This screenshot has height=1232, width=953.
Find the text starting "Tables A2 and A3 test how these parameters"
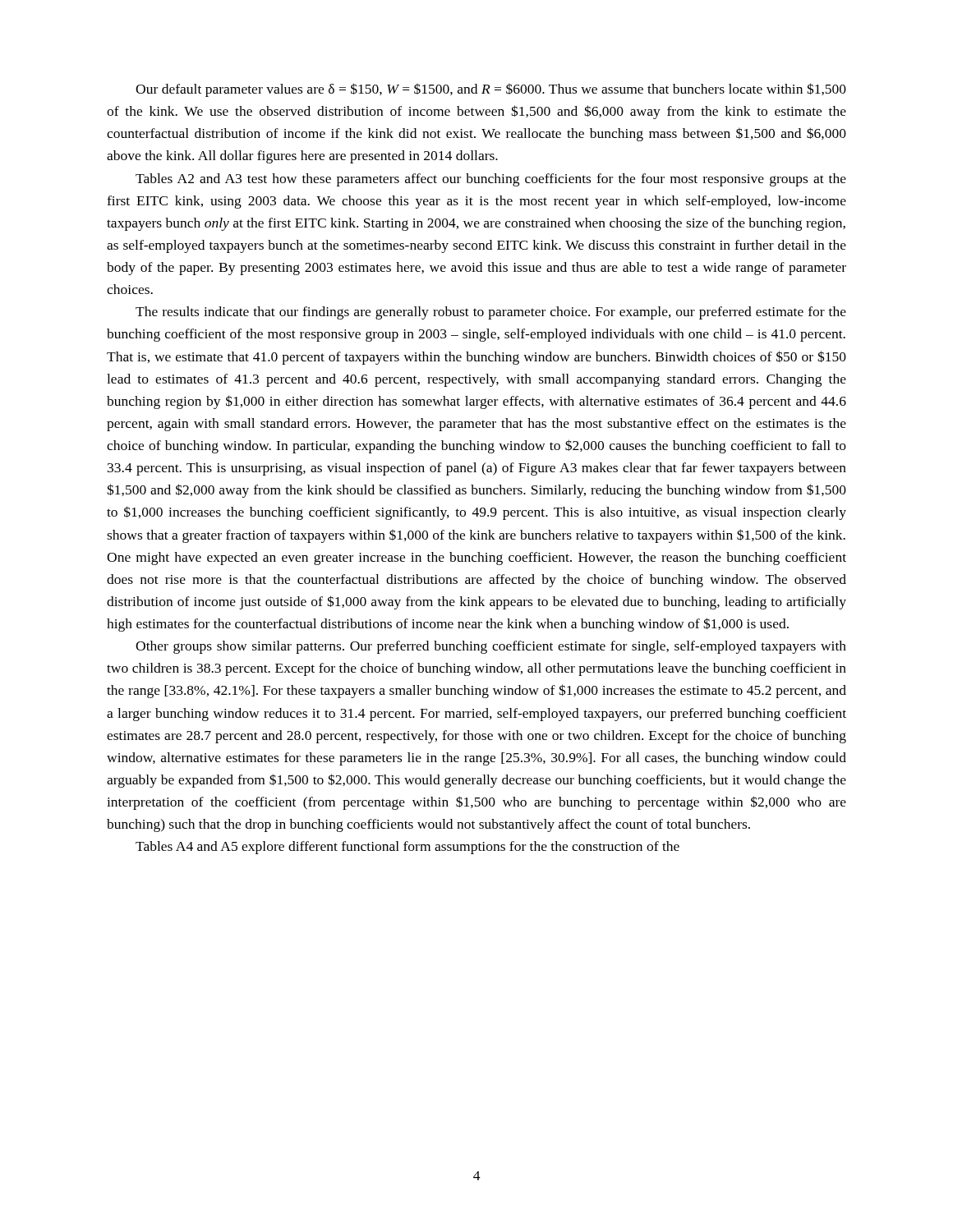(x=476, y=234)
